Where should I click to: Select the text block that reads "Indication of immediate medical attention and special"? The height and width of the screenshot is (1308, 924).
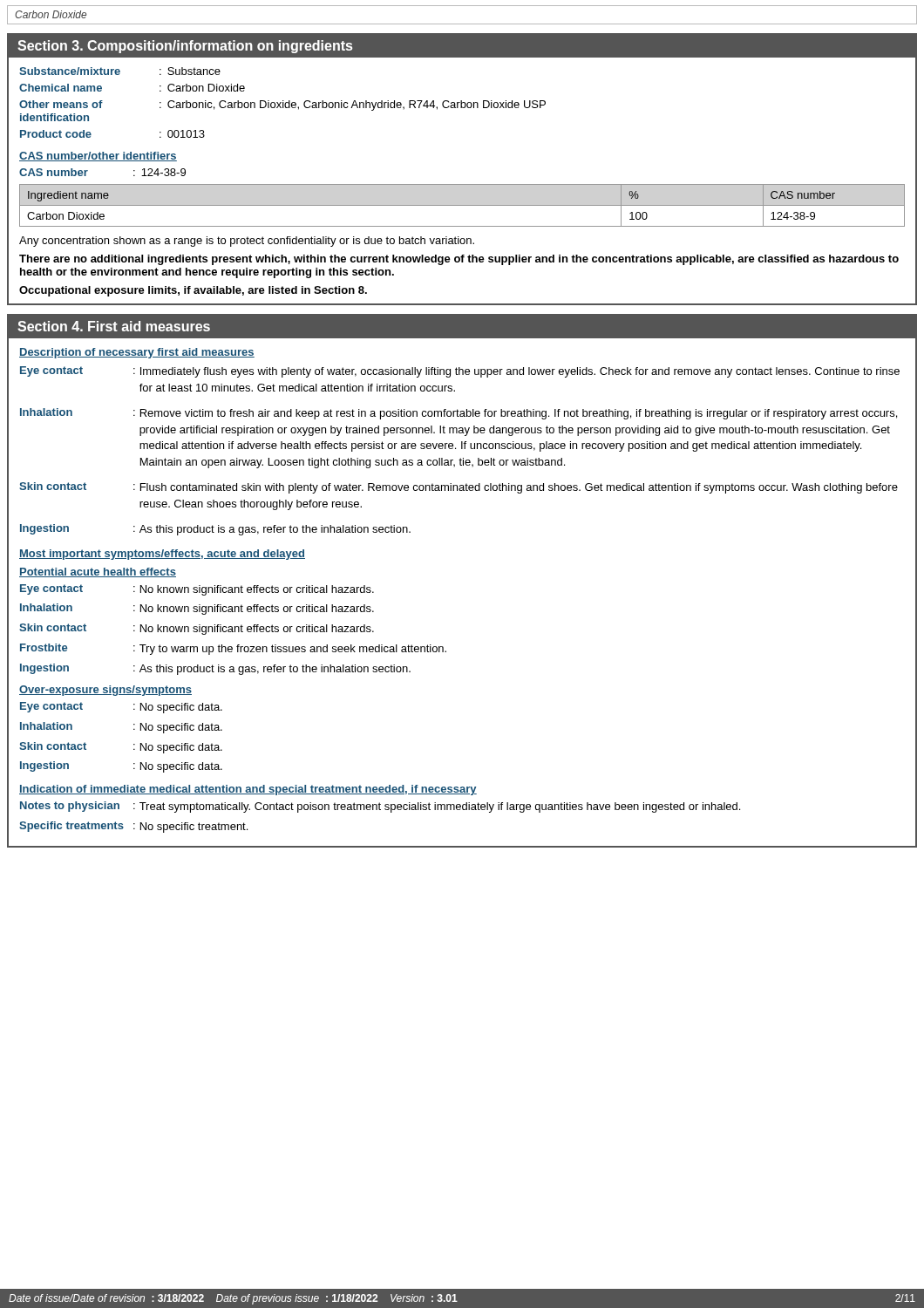[x=248, y=789]
